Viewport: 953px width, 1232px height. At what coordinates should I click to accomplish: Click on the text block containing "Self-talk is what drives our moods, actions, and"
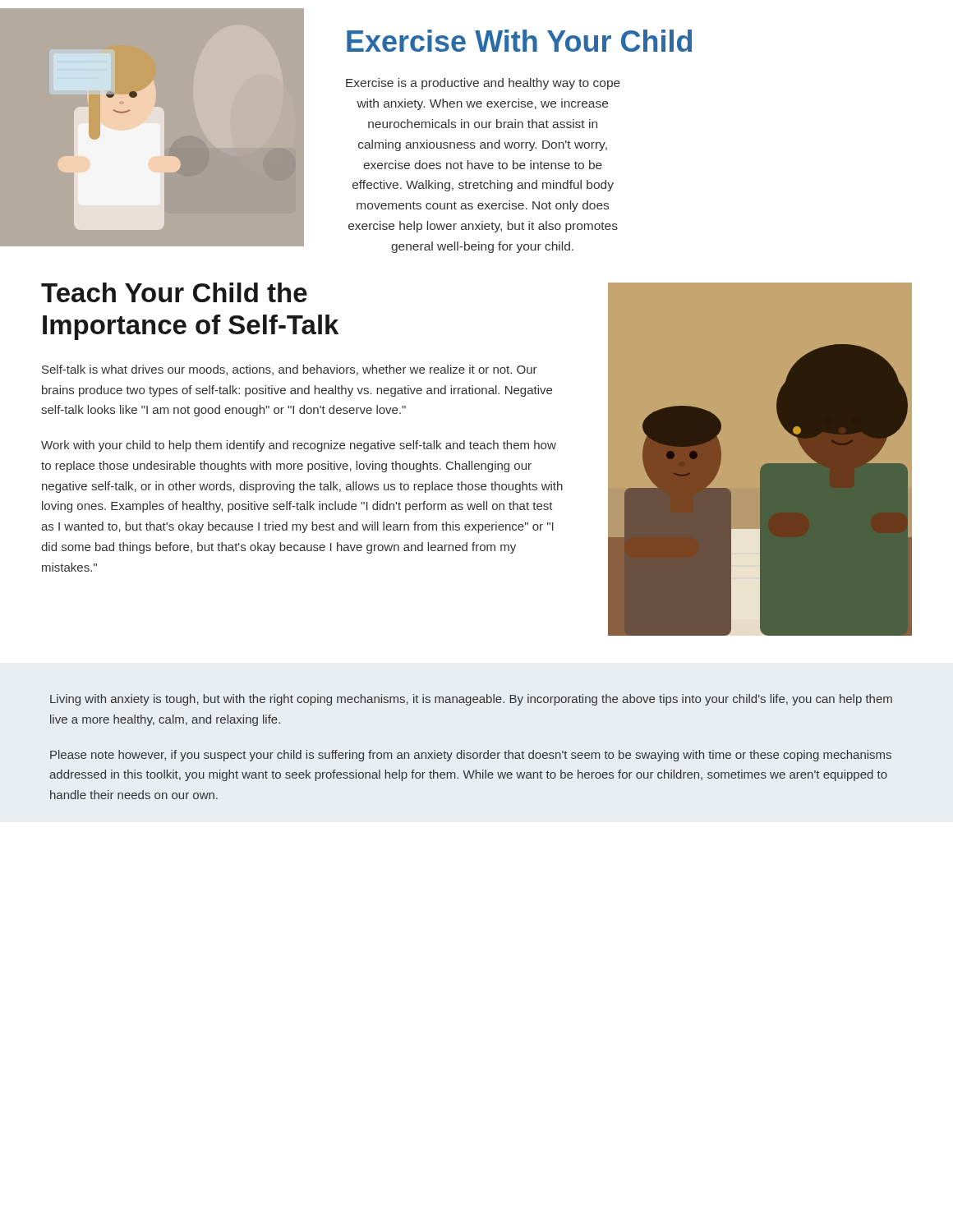(x=297, y=389)
